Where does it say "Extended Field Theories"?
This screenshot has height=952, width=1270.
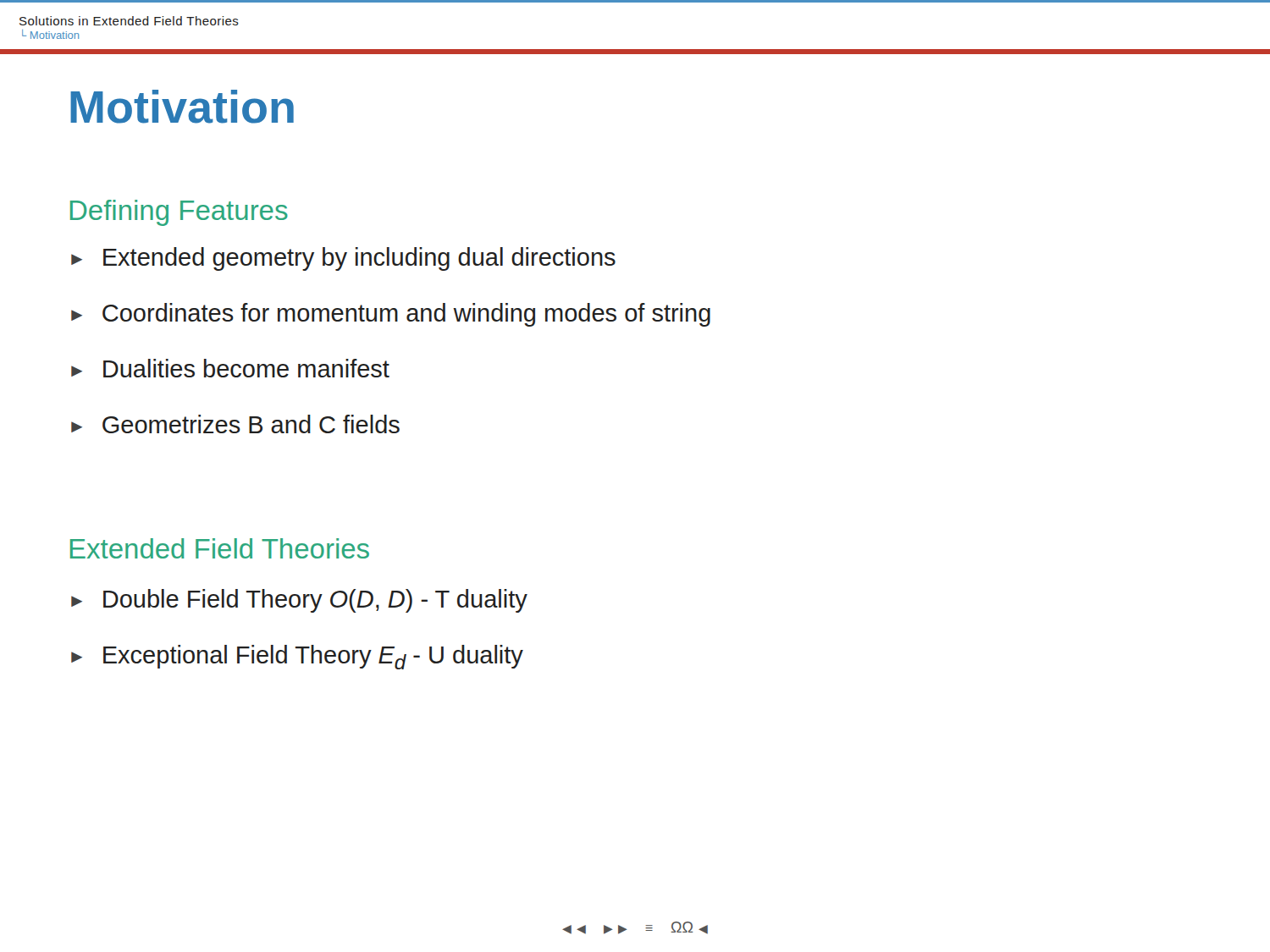[x=219, y=549]
